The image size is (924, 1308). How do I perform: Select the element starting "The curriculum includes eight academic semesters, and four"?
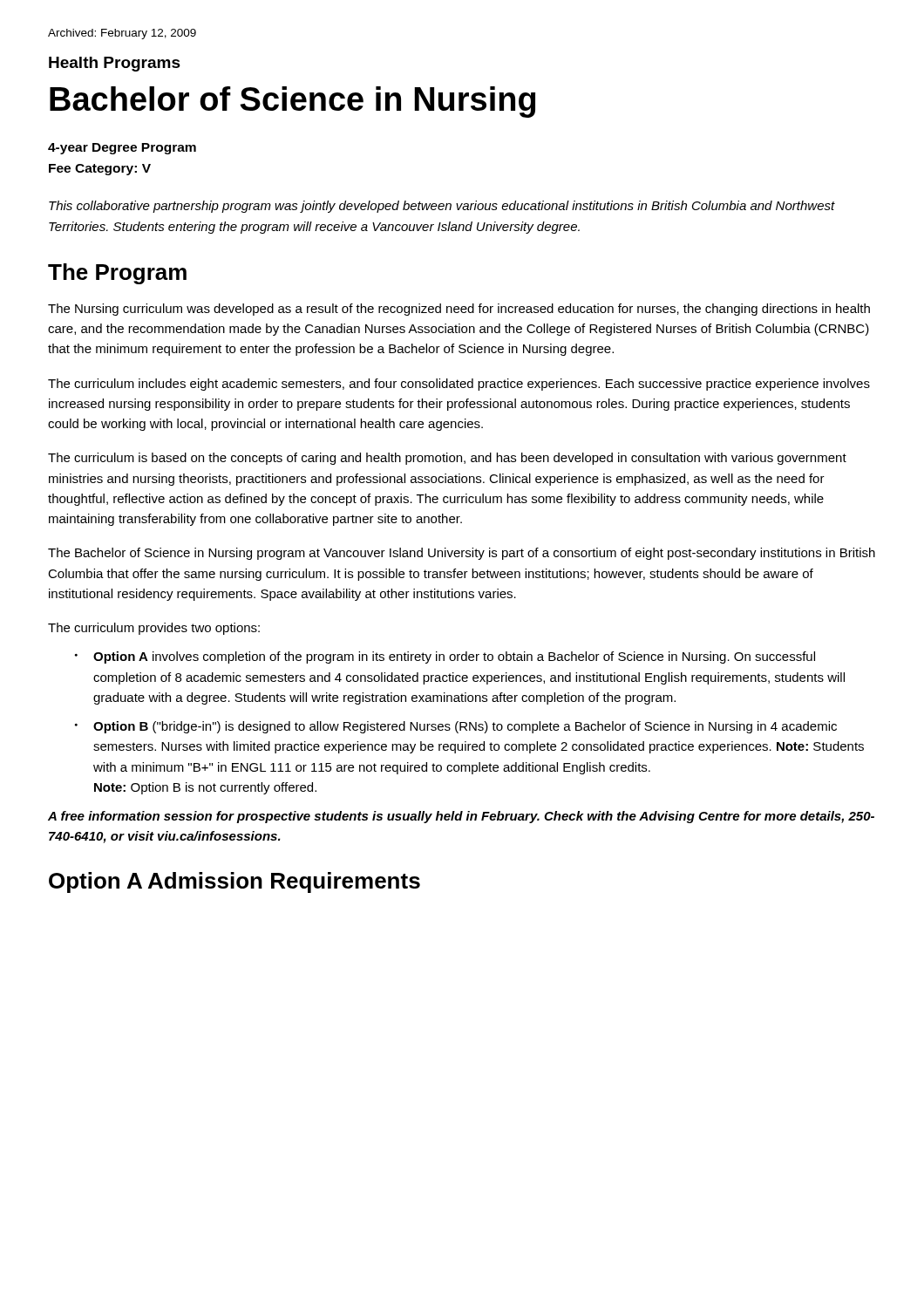(x=459, y=403)
